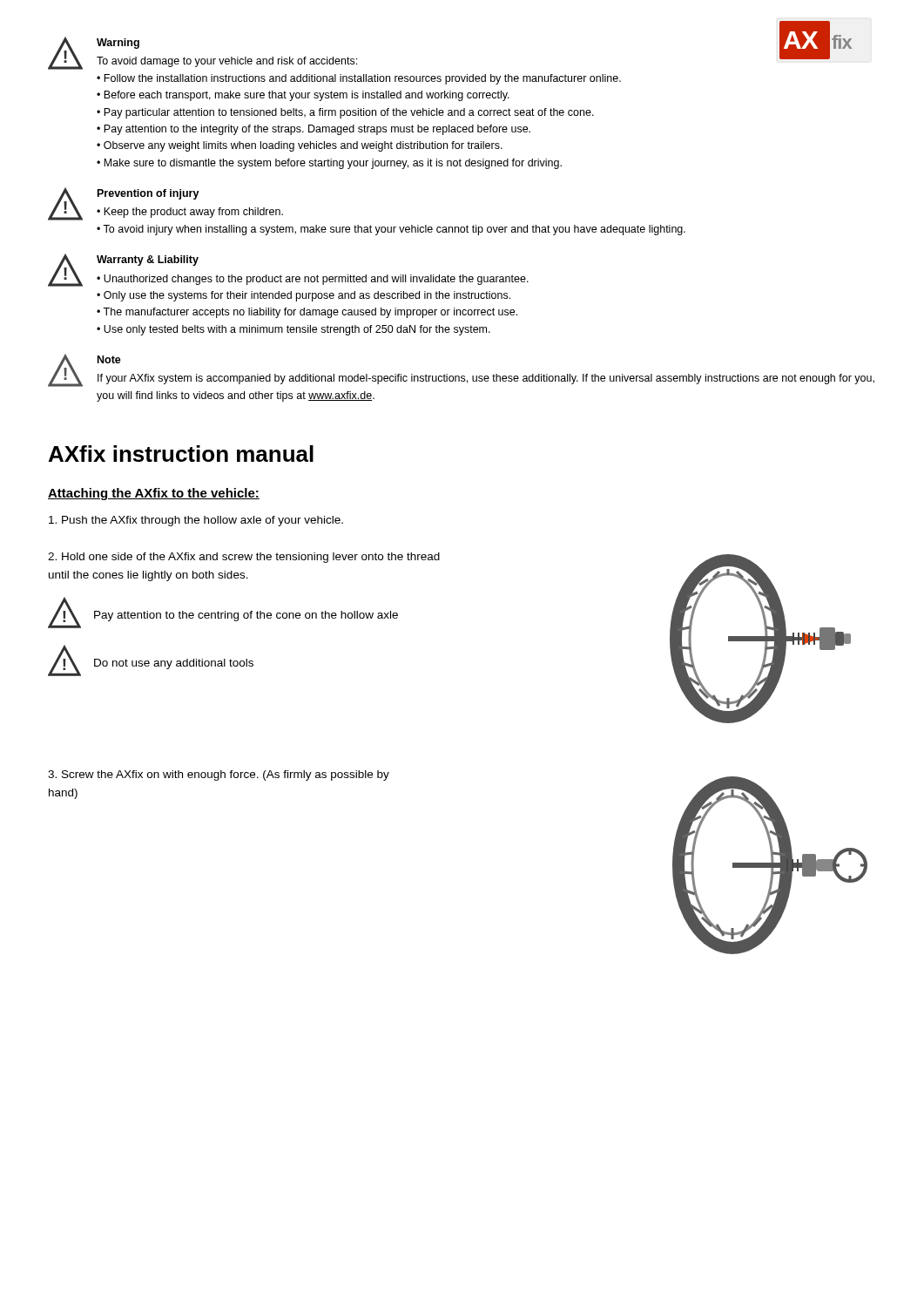924x1307 pixels.
Task: Point to the element starting "! Warning To"
Action: (x=462, y=103)
